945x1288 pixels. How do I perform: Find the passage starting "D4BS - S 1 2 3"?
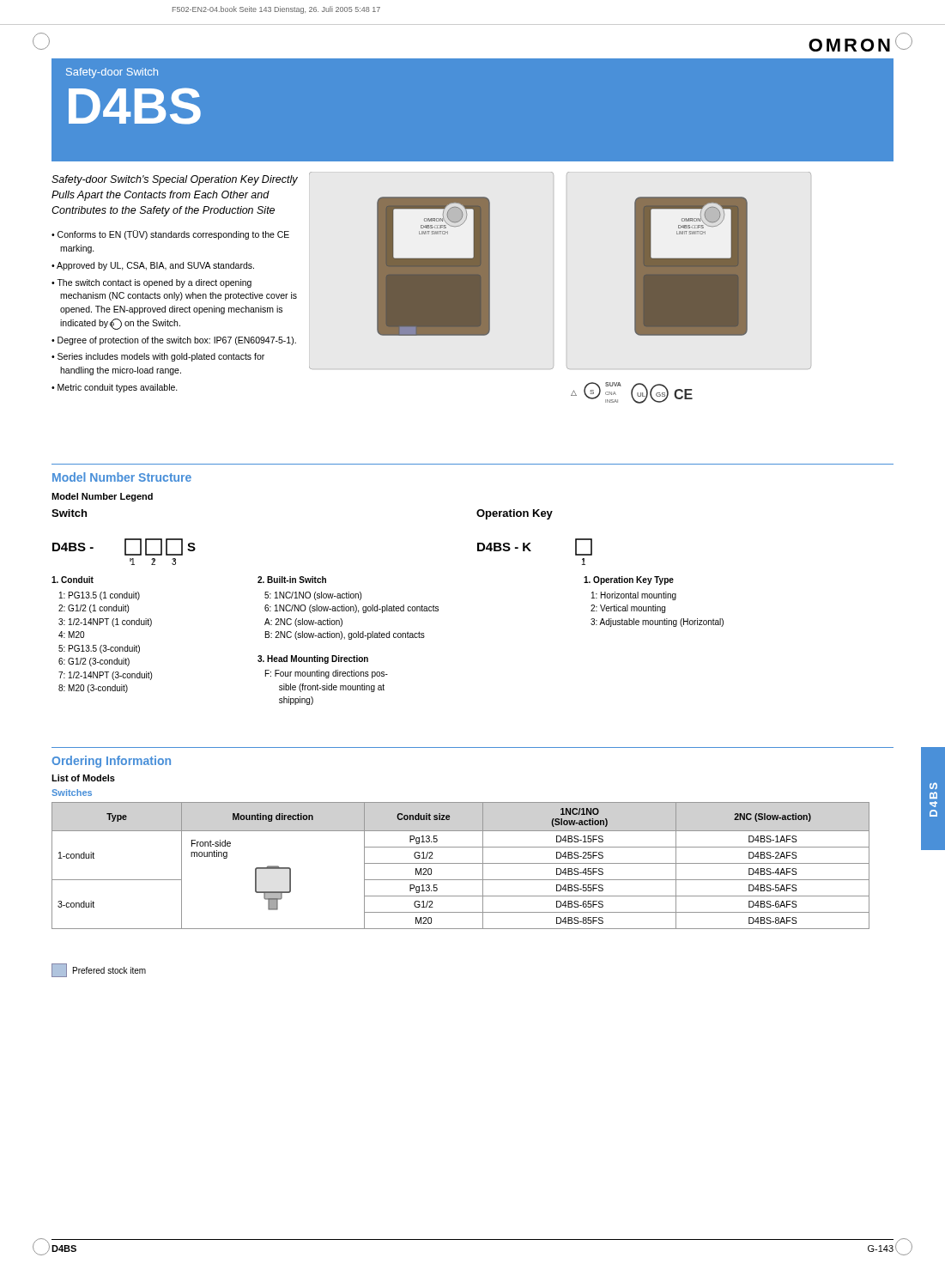click(146, 543)
